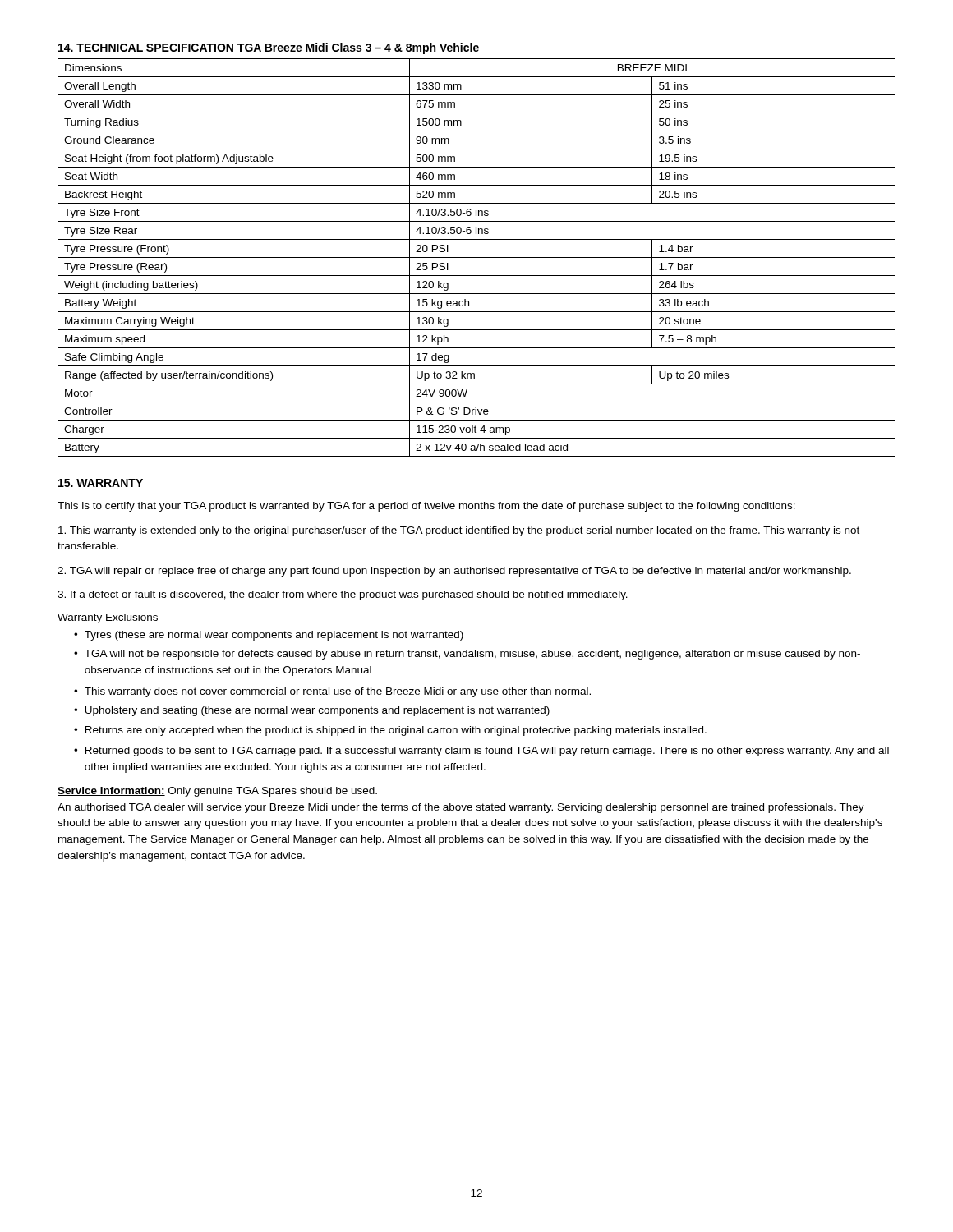The image size is (953, 1232).
Task: Point to the block beginning "Tyres (these are normal wear components"
Action: coord(274,634)
